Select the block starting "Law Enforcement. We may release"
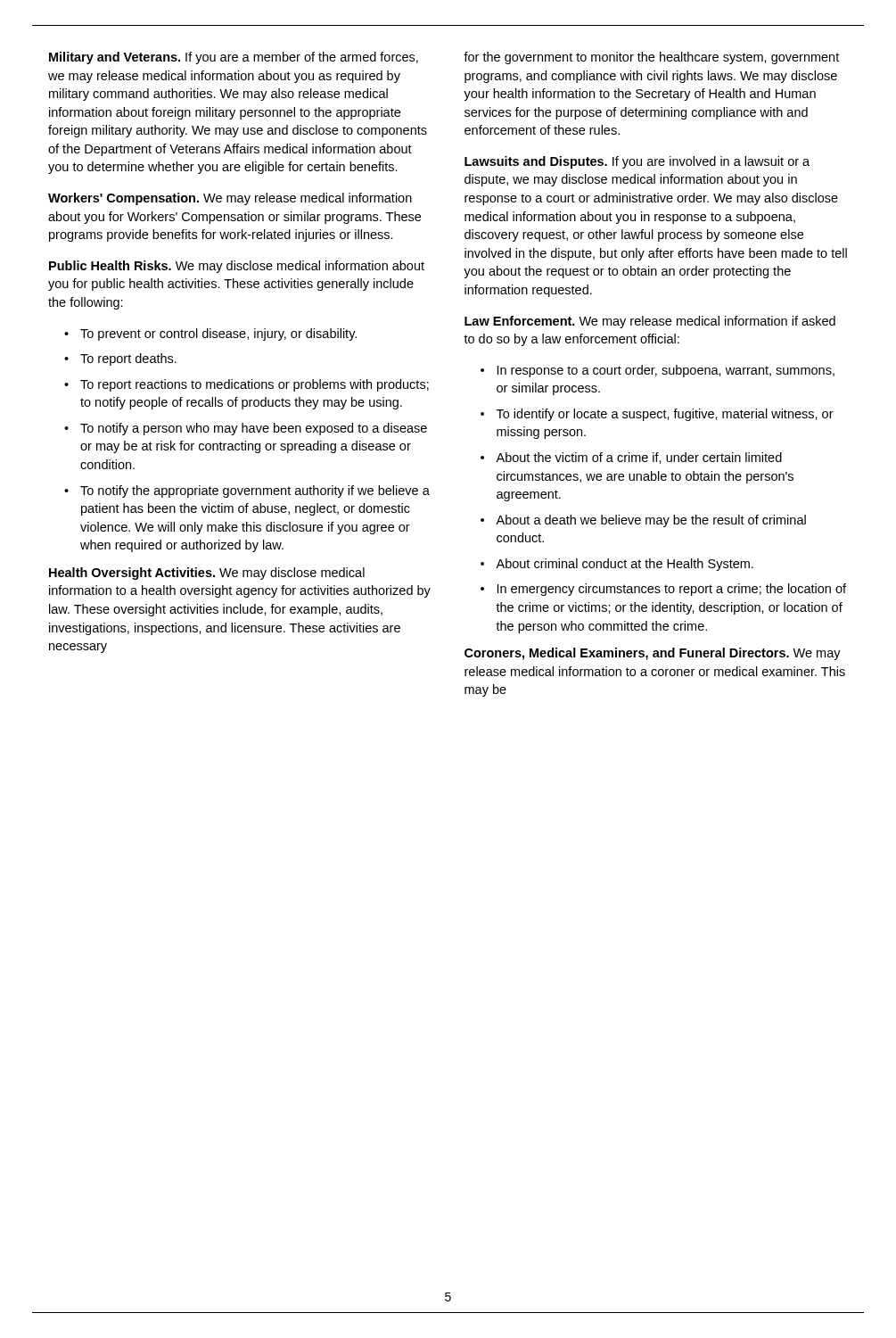 [650, 330]
